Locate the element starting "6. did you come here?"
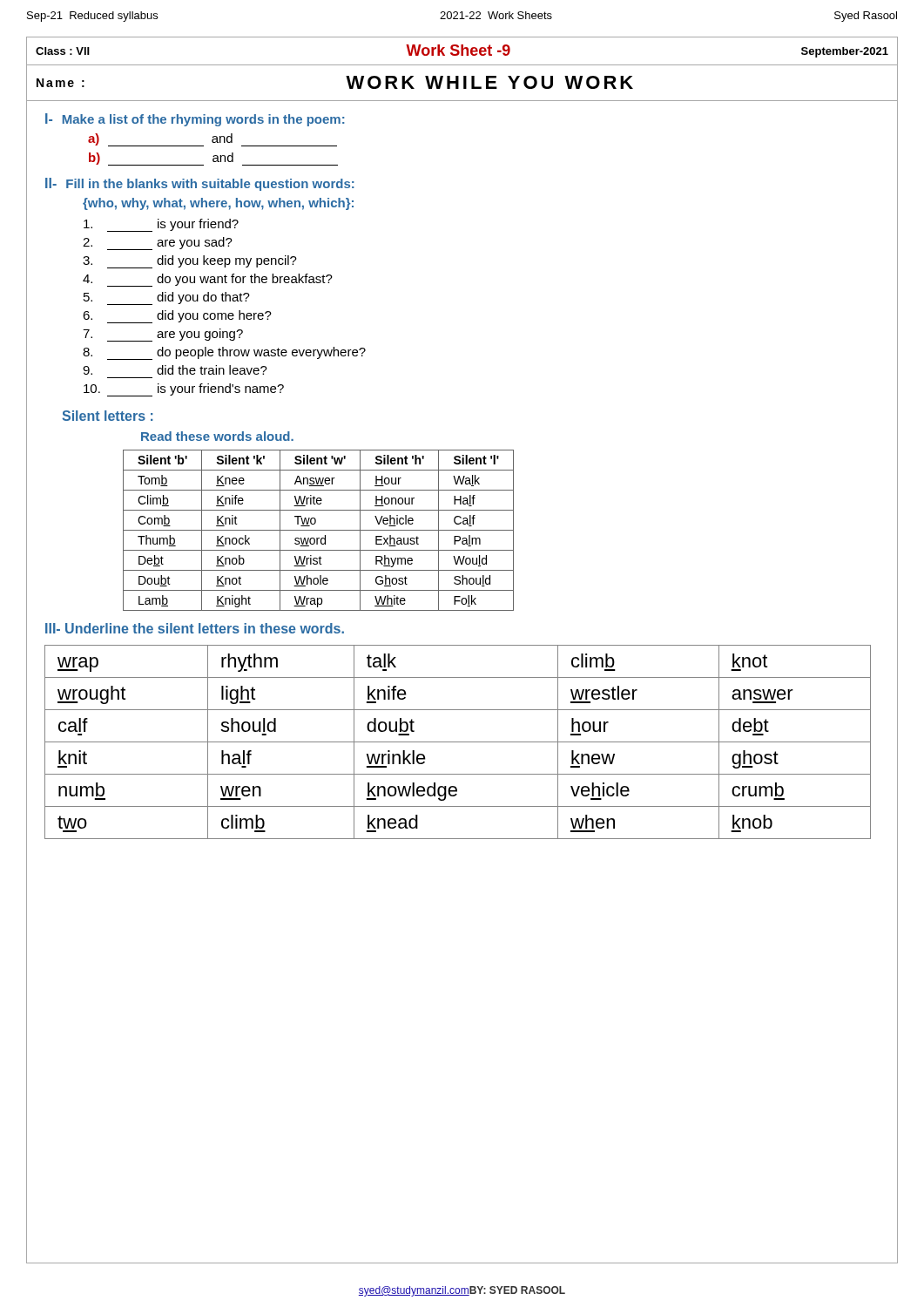 click(177, 315)
